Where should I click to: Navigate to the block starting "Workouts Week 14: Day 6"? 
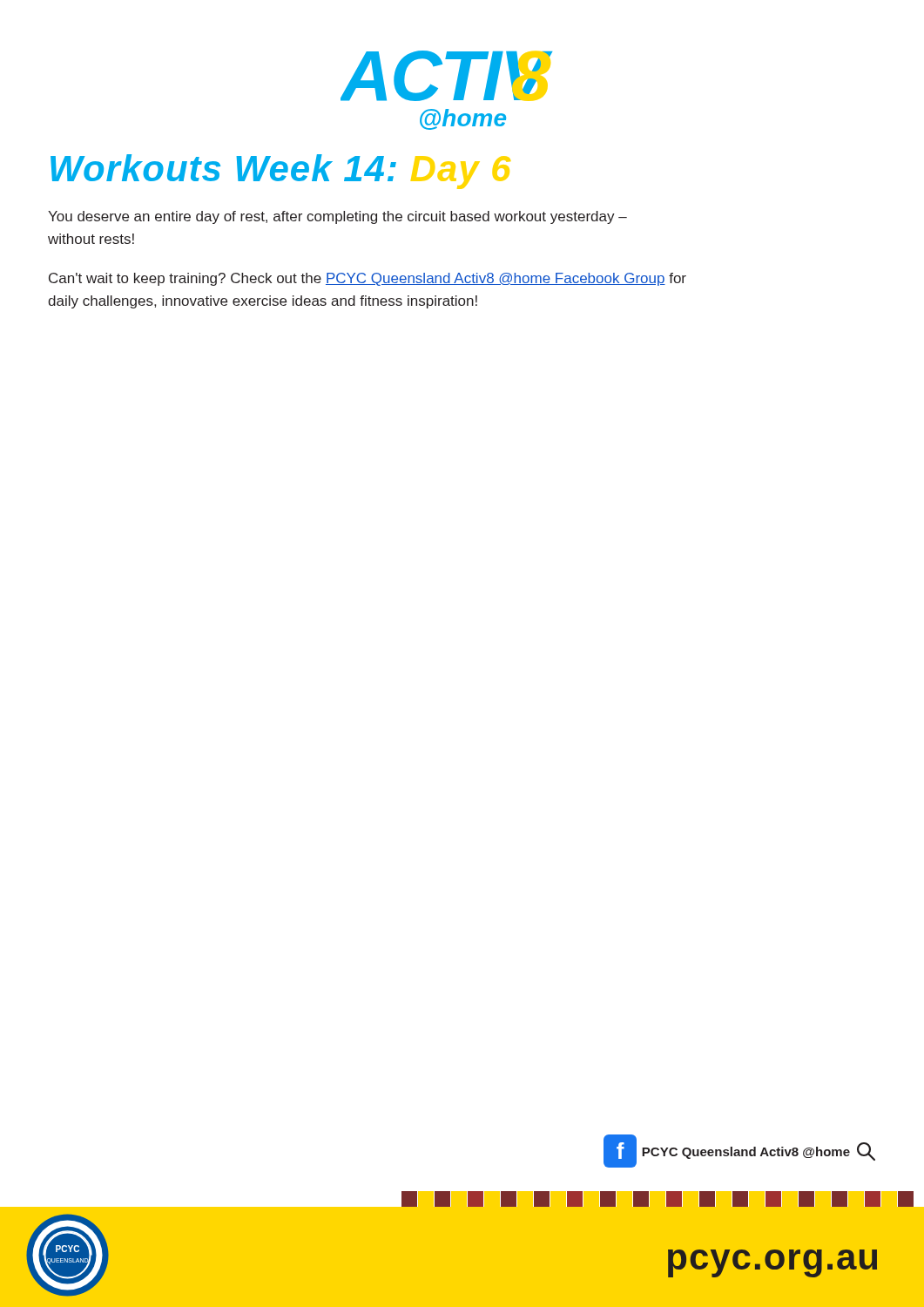click(280, 169)
